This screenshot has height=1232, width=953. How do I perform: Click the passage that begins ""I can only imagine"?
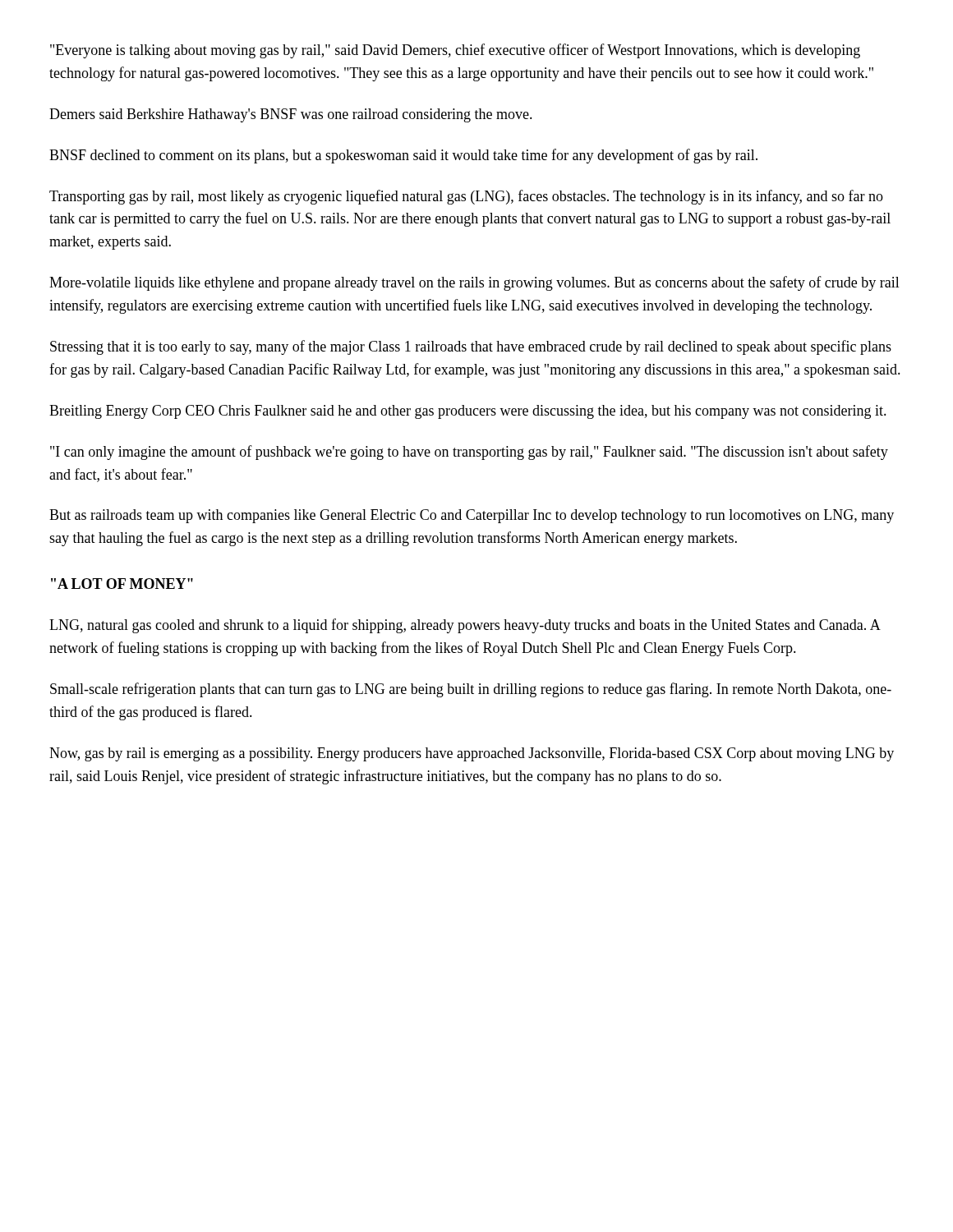tap(469, 463)
